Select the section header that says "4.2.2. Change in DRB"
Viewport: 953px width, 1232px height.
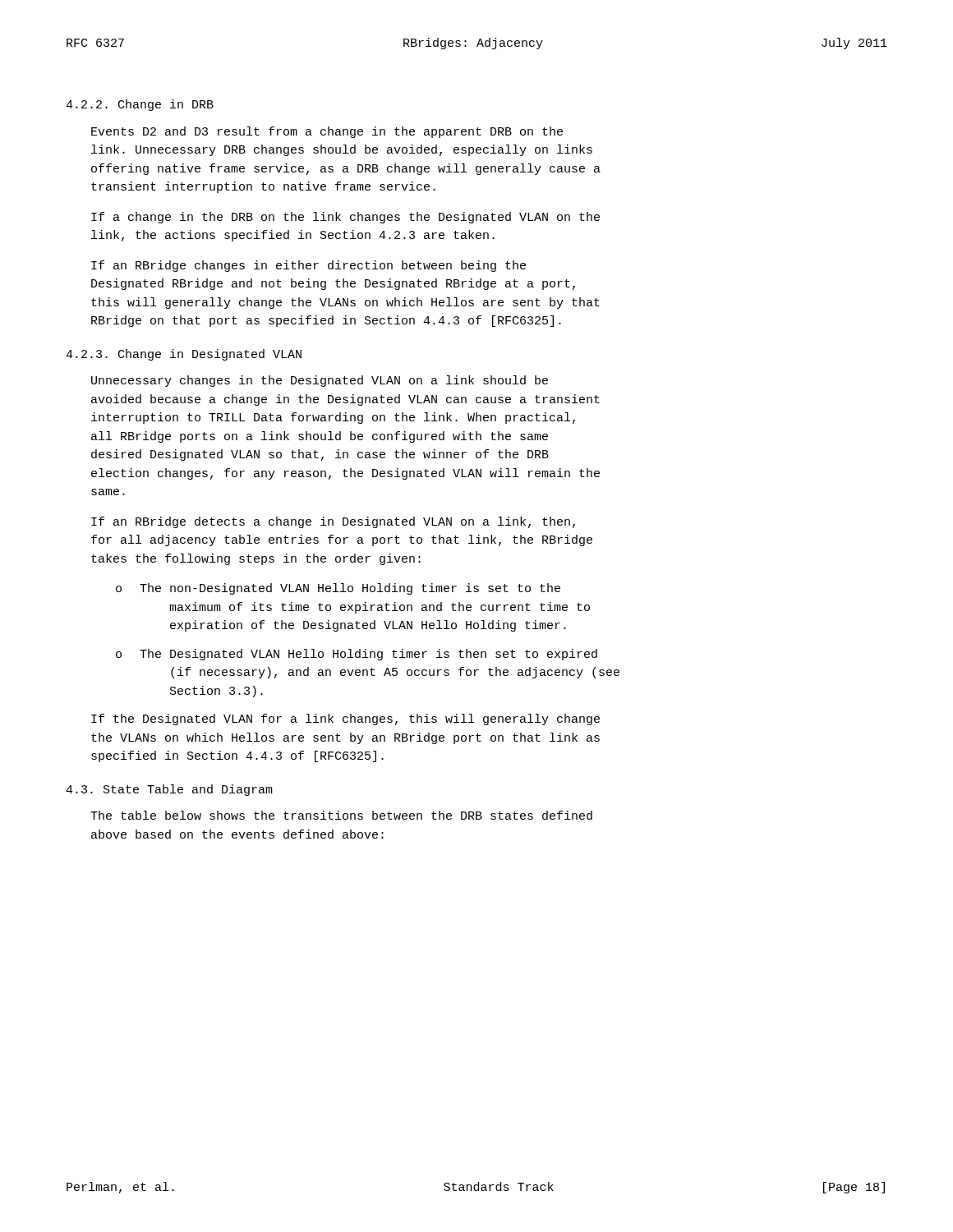coord(140,106)
